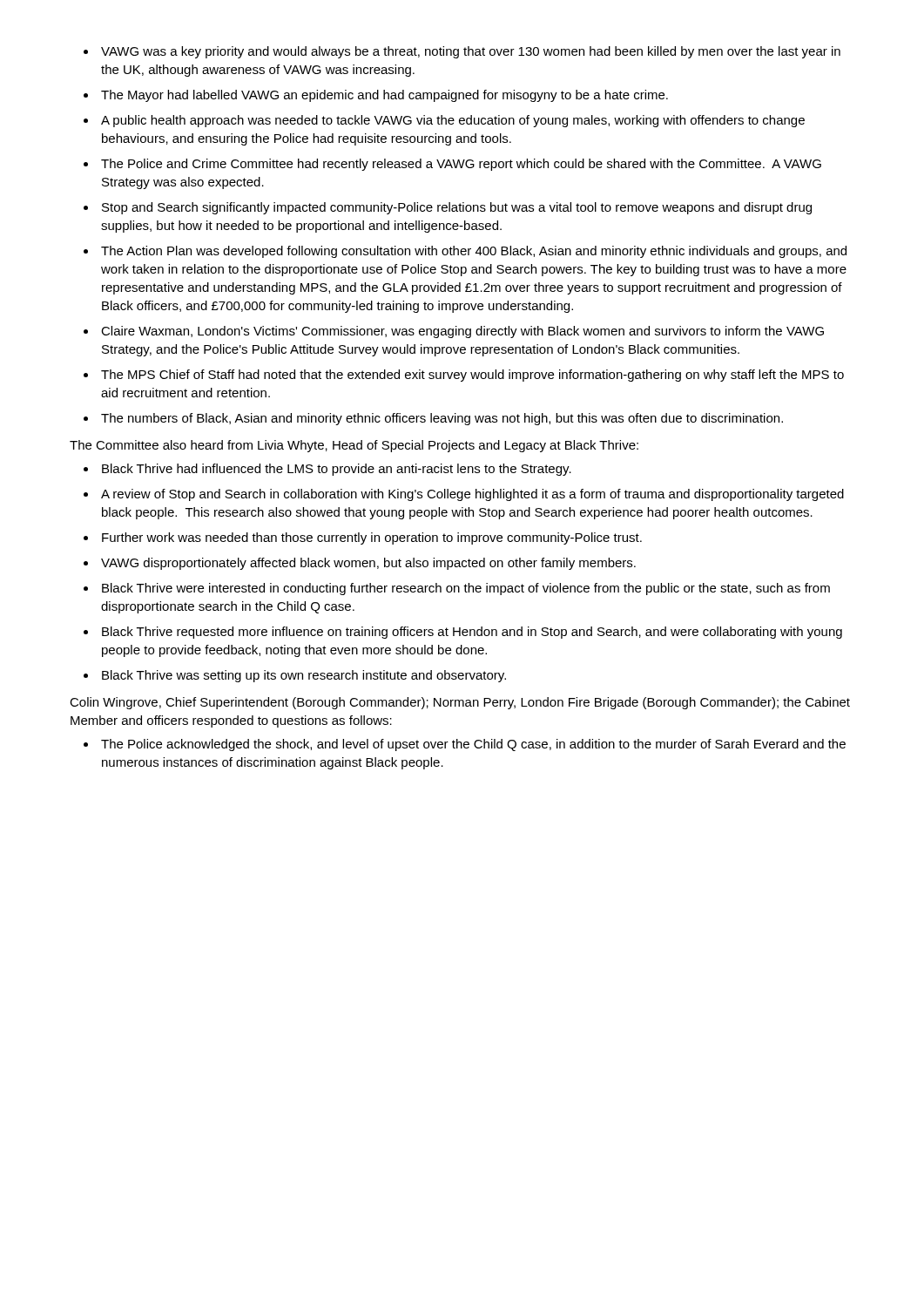This screenshot has height=1307, width=924.
Task: Click the passage that begins "A review of Stop and Search"
Action: click(476, 503)
